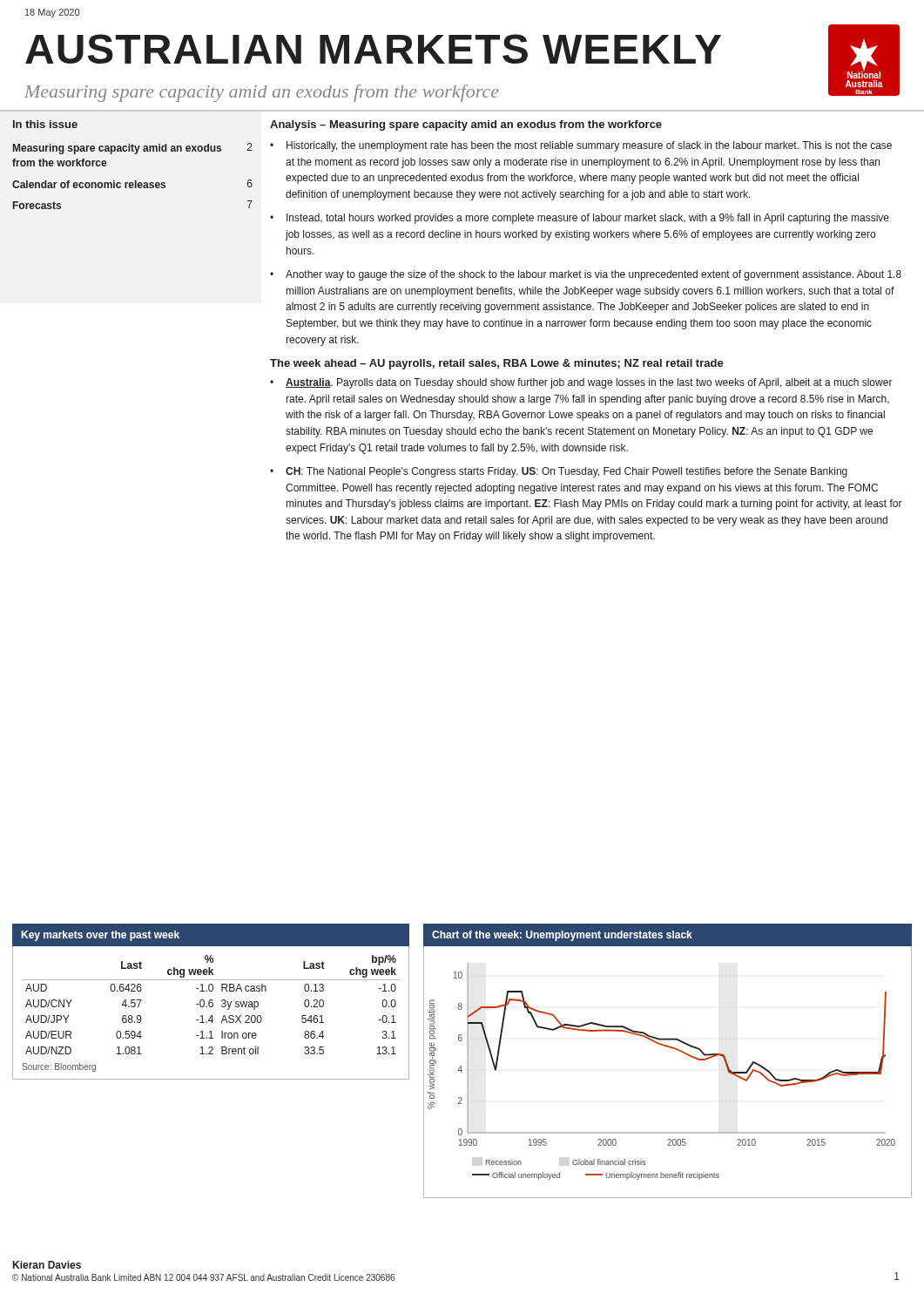Select the text starting "Chart of the"
The width and height of the screenshot is (924, 1307).
point(562,935)
